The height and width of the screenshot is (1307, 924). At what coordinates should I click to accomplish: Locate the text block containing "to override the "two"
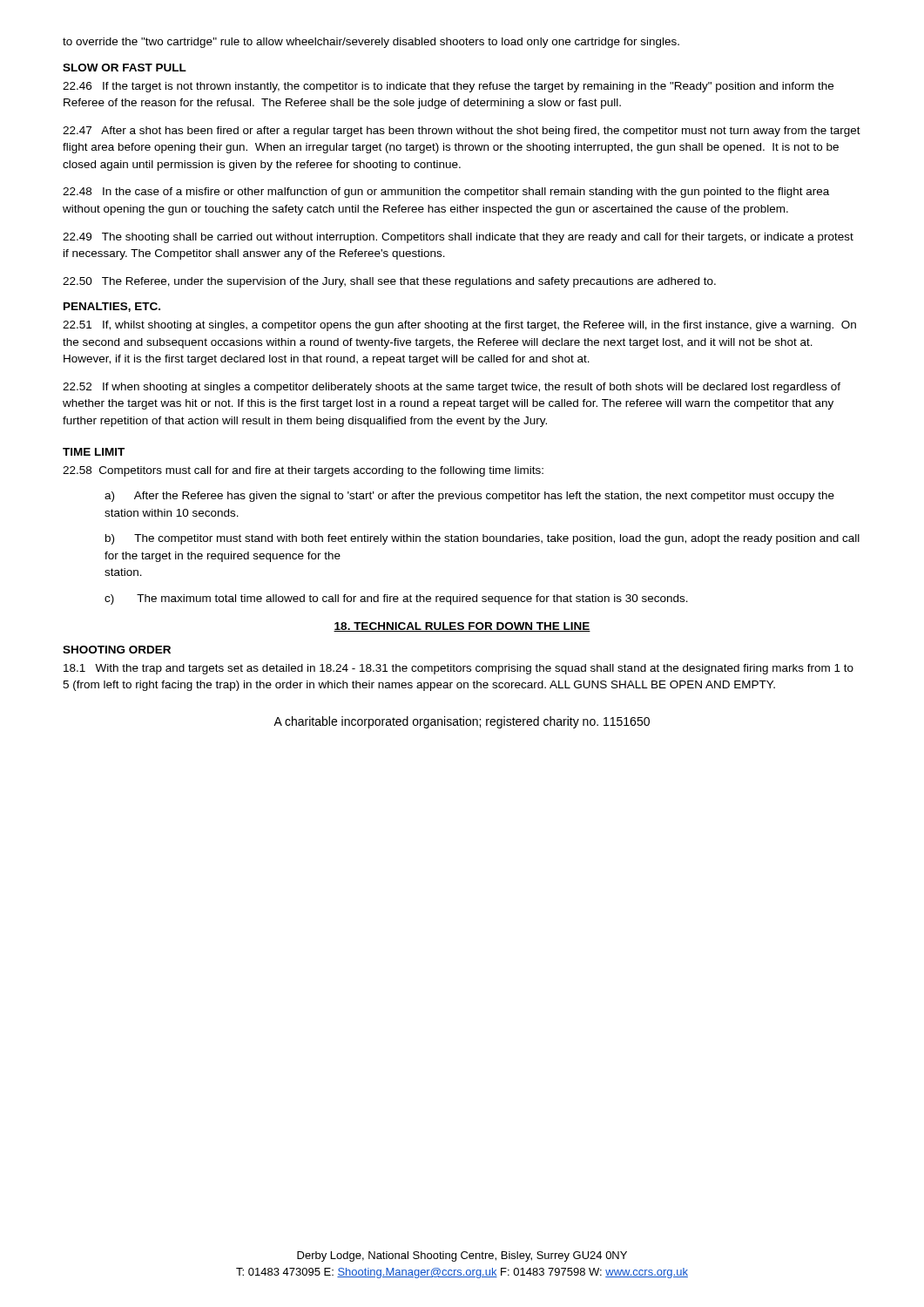tap(462, 42)
